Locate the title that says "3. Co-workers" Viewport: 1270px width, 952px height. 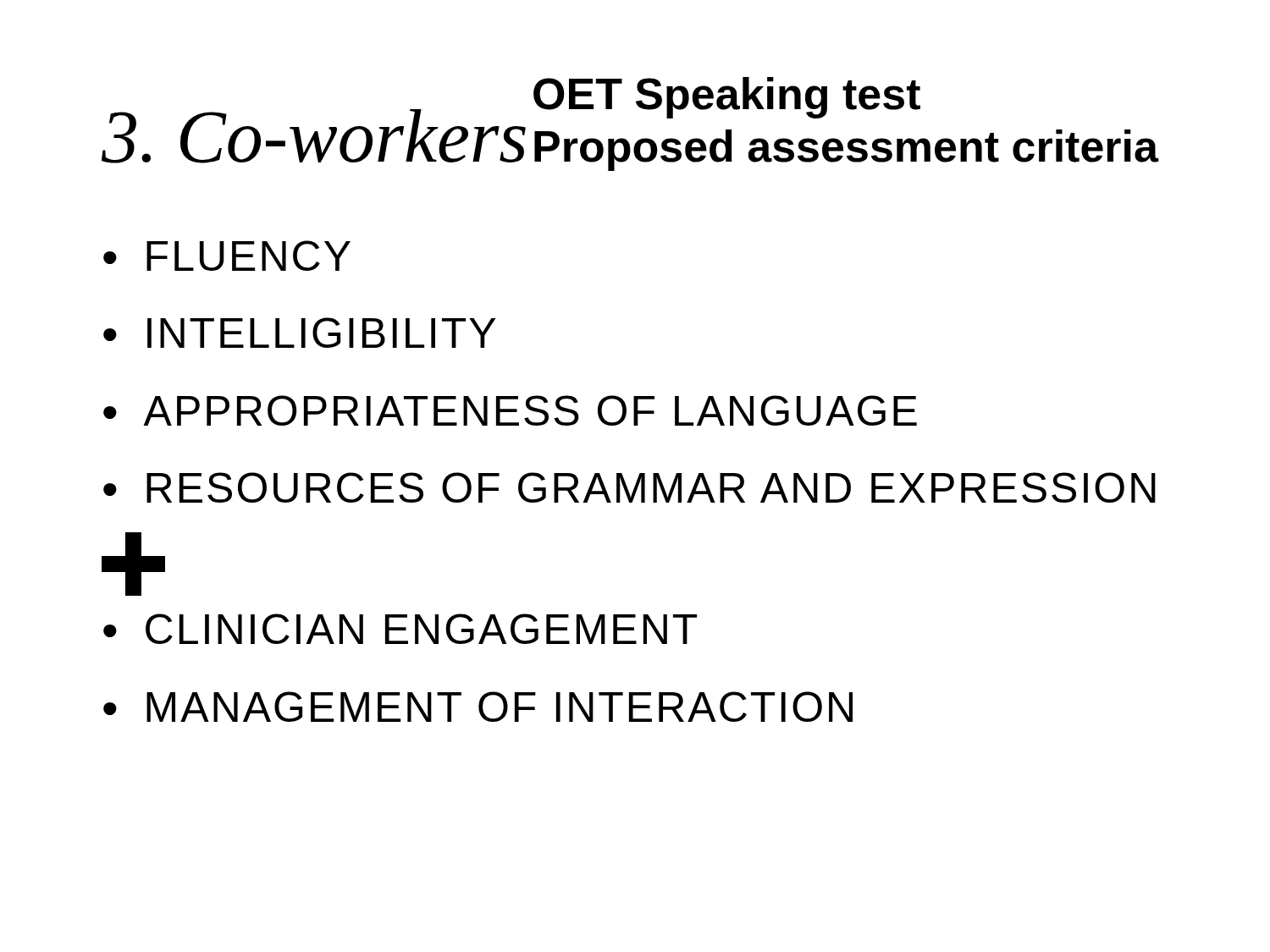pyautogui.click(x=315, y=137)
